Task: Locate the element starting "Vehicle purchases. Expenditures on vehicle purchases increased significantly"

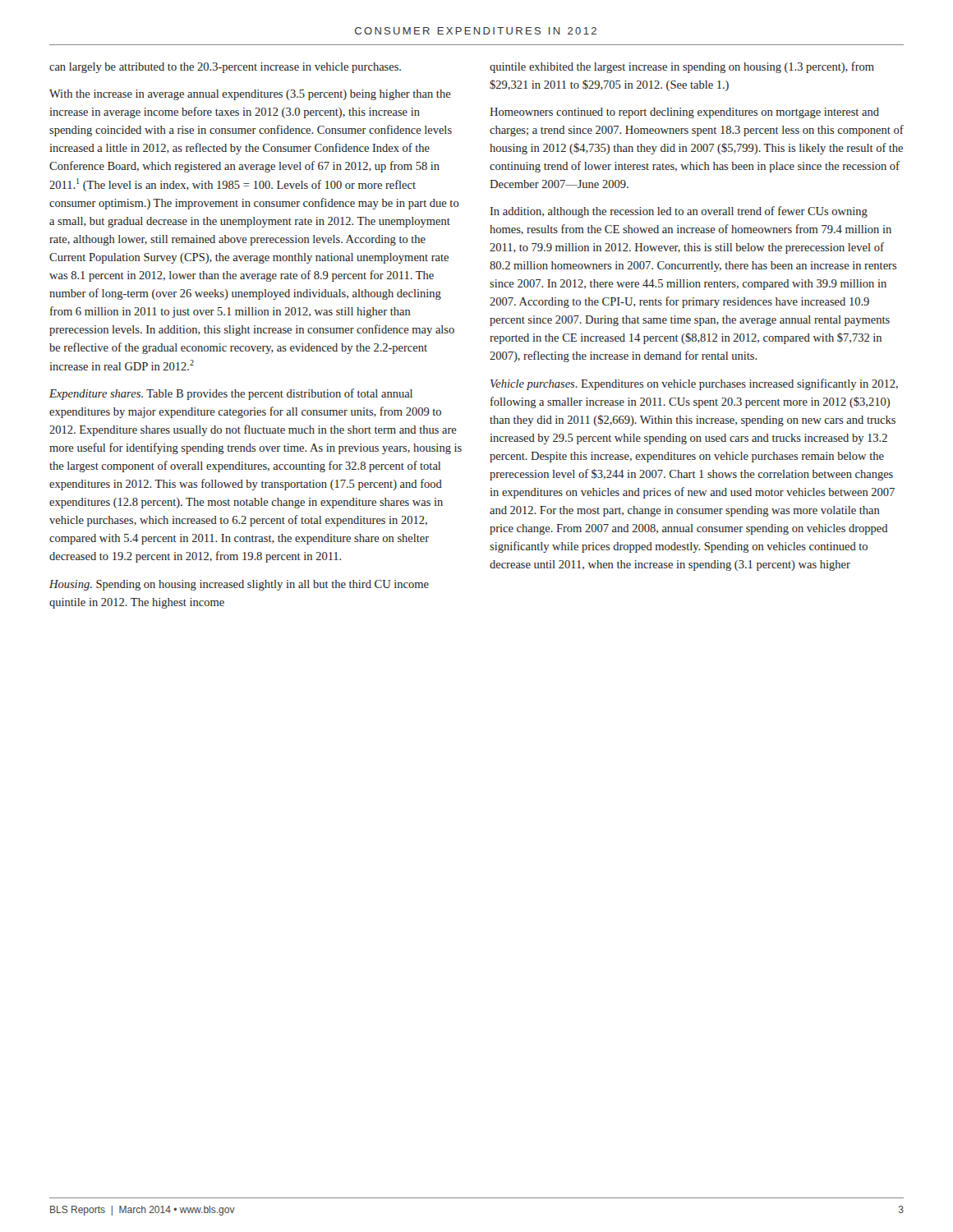Action: tap(697, 474)
